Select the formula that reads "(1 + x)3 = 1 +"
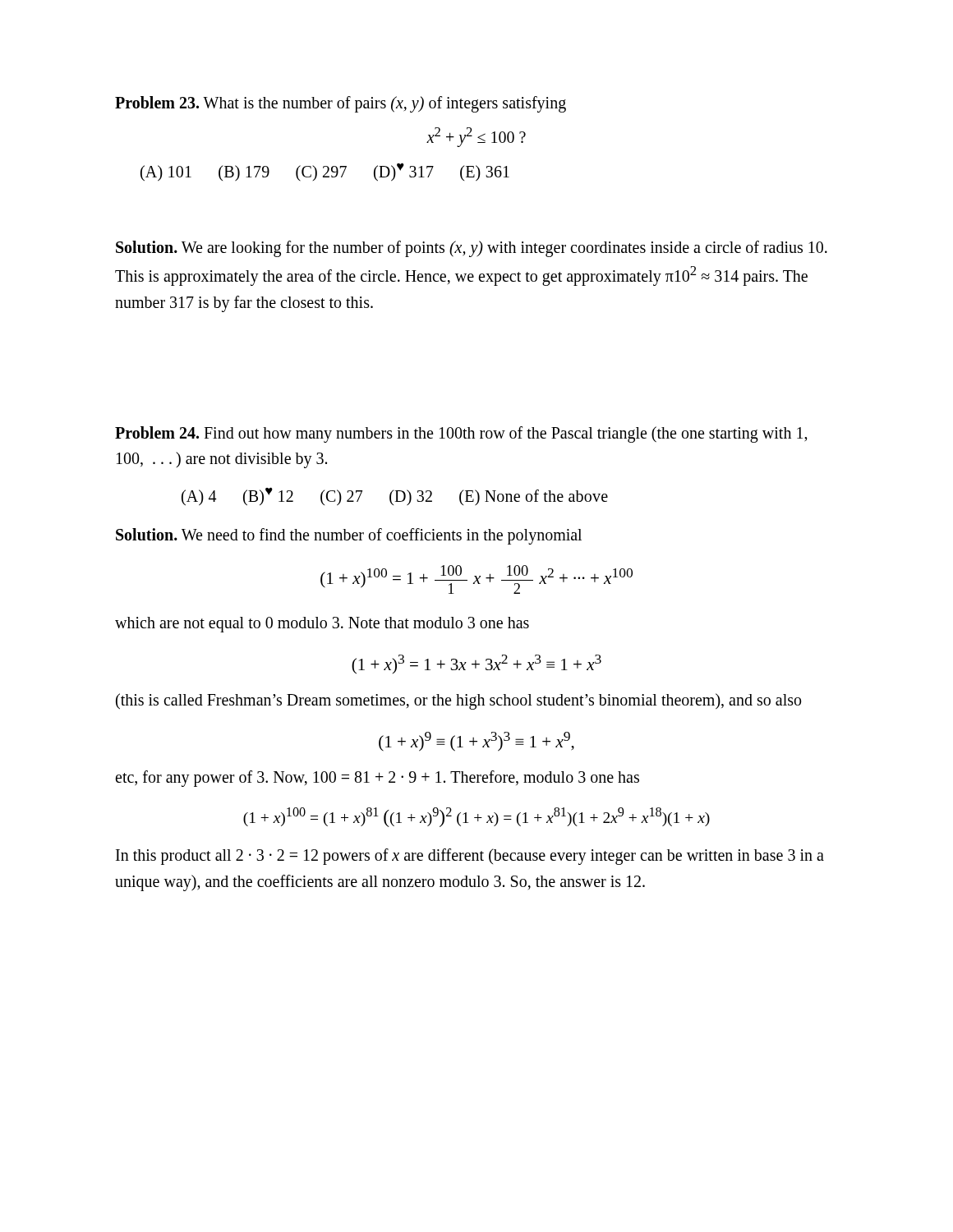Viewport: 953px width, 1232px height. [x=476, y=662]
